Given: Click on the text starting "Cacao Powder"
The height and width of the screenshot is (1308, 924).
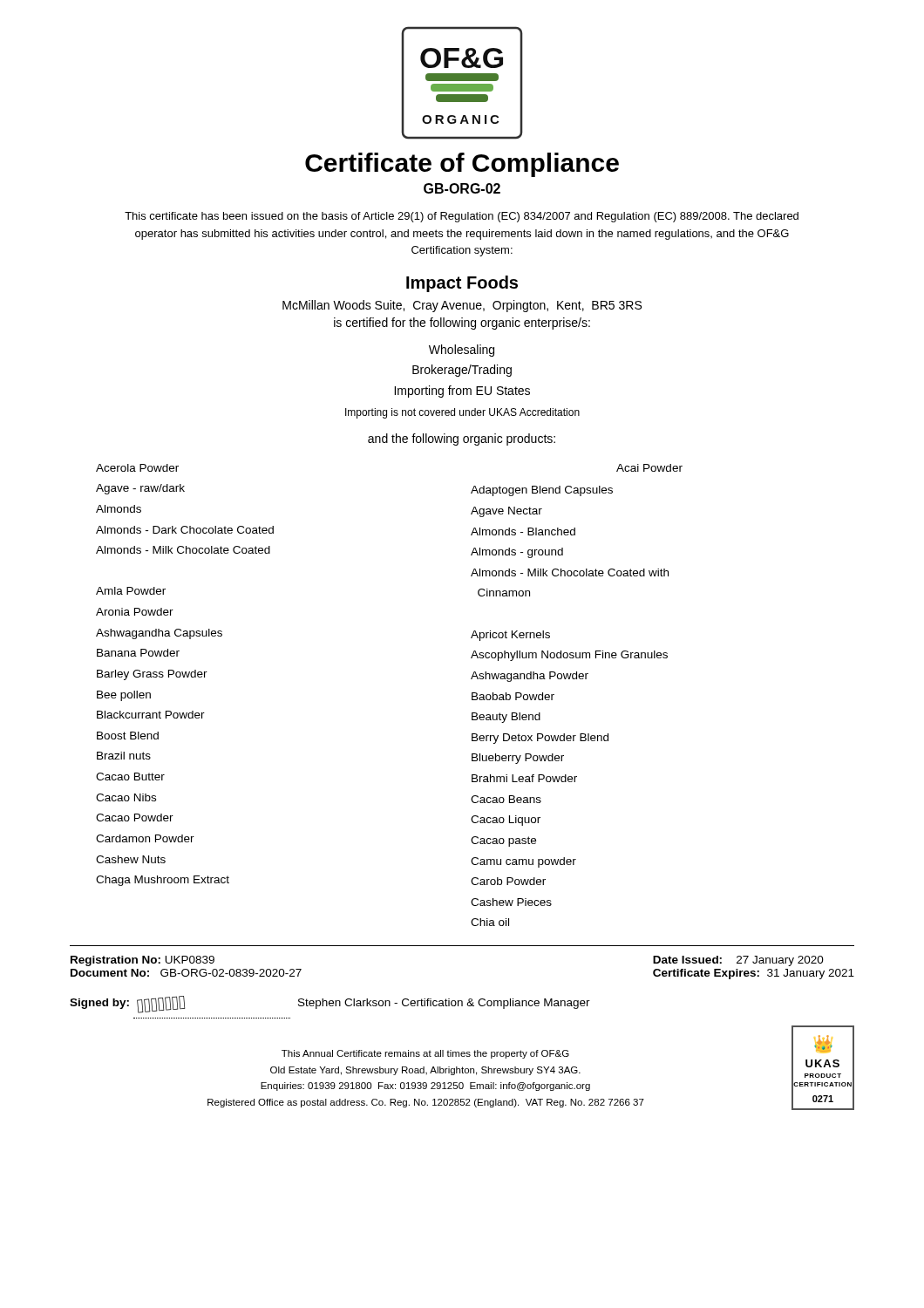Looking at the screenshot, I should (135, 818).
